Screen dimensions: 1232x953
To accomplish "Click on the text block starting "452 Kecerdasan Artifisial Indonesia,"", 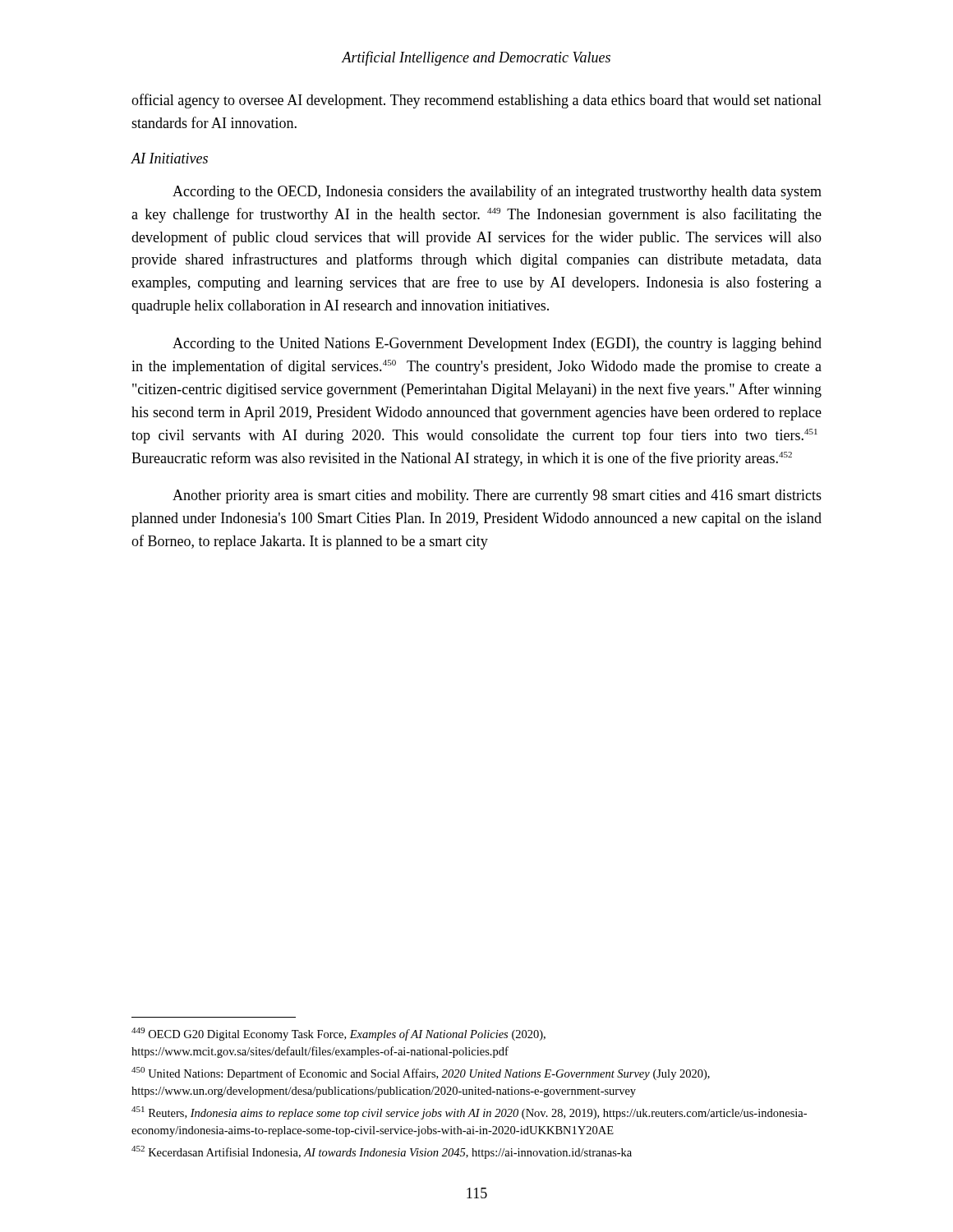I will point(382,1152).
